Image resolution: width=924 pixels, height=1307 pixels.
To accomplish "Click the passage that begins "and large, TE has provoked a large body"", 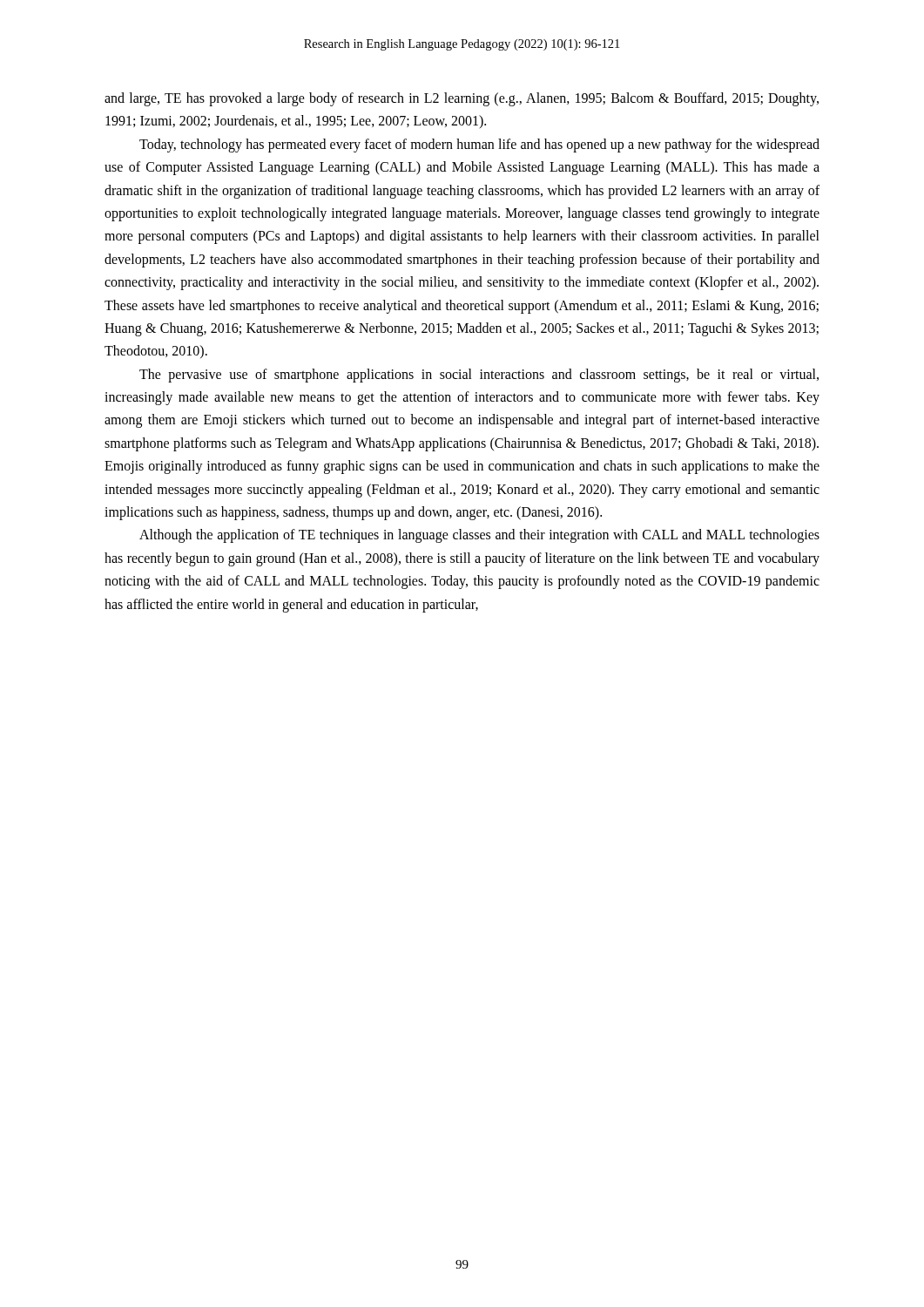I will click(462, 110).
